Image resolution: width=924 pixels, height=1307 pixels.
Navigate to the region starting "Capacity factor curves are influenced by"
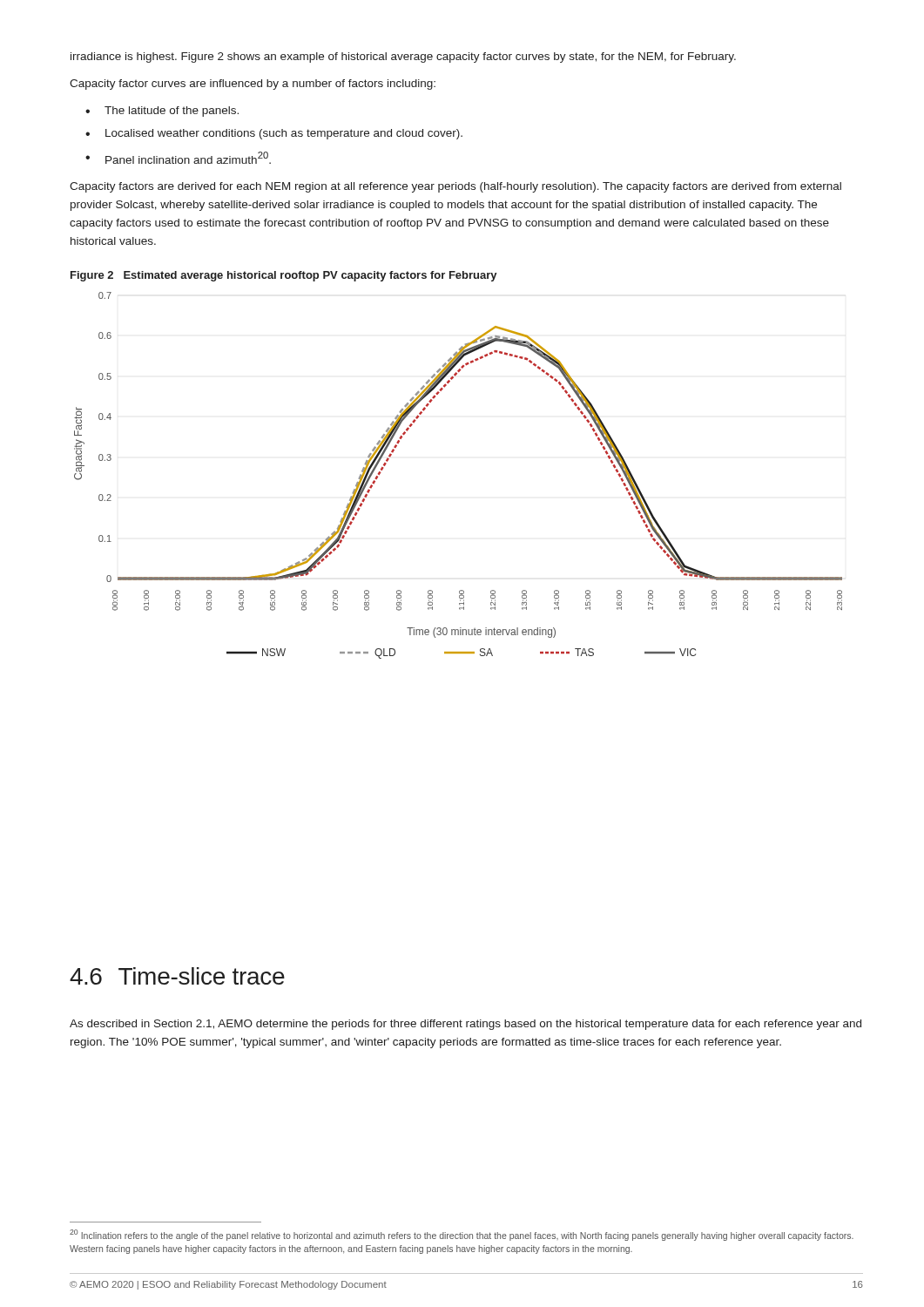(253, 83)
